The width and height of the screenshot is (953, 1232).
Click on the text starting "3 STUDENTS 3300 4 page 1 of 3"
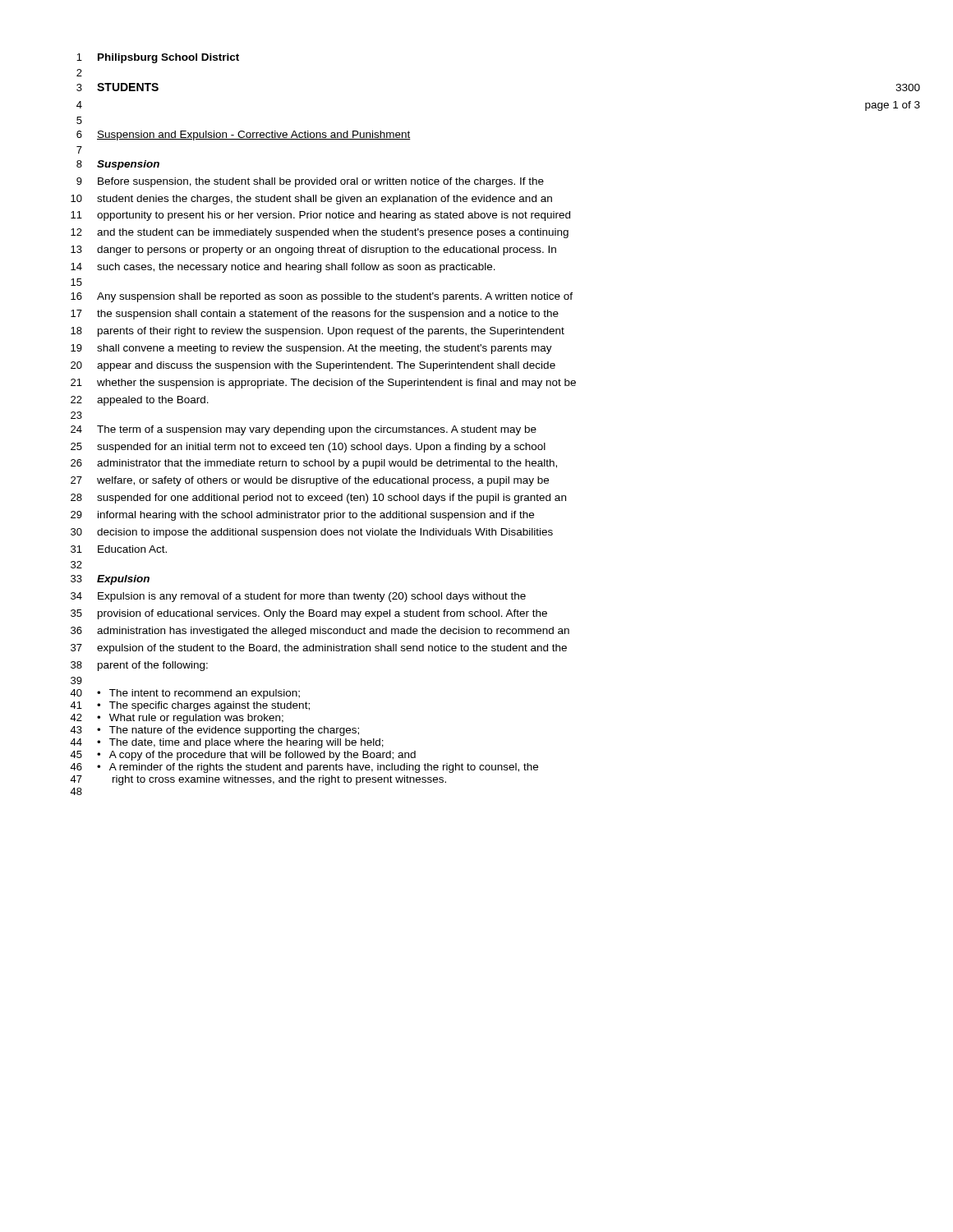[126, 87]
